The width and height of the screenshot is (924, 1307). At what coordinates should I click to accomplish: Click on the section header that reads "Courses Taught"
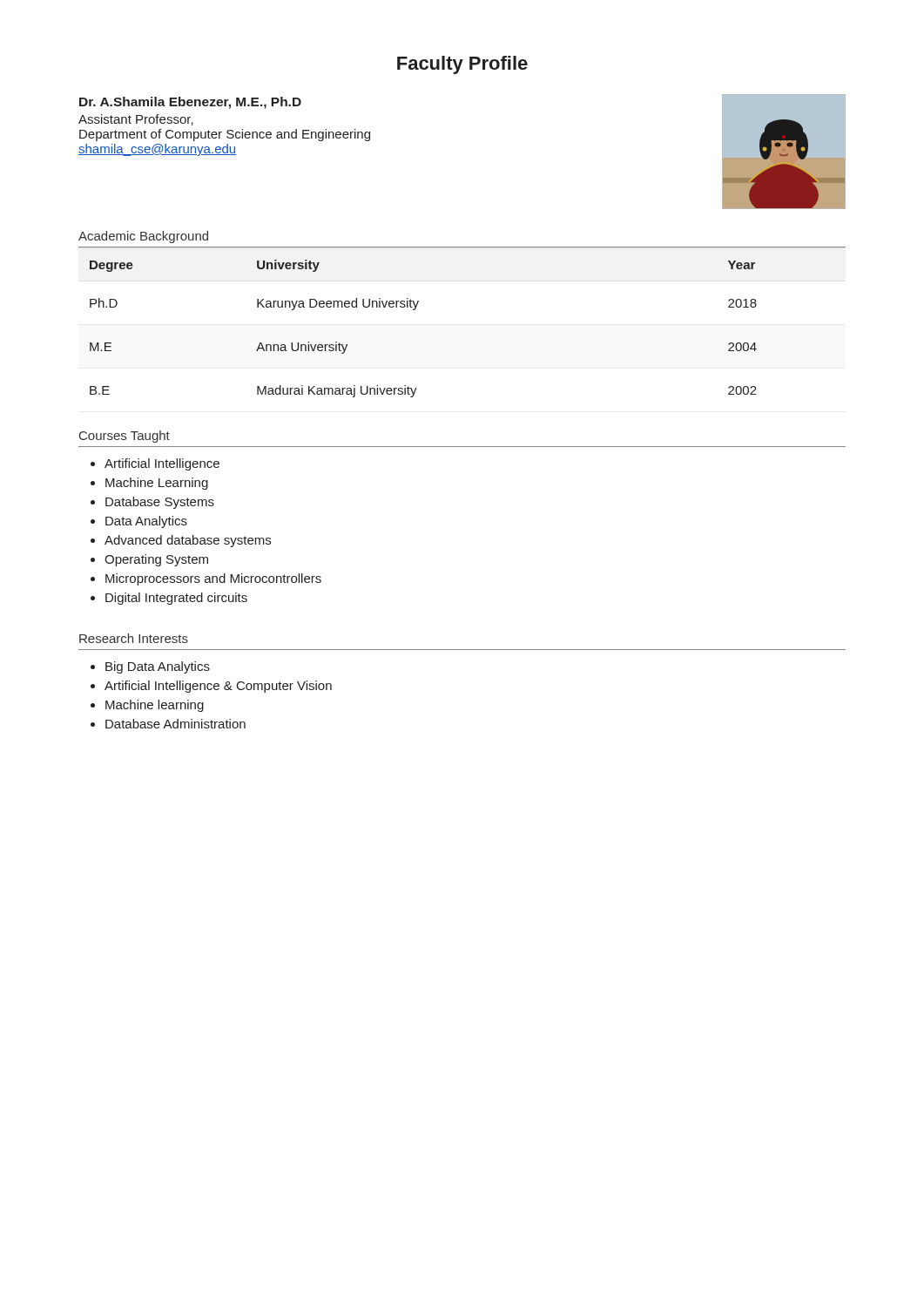point(124,435)
